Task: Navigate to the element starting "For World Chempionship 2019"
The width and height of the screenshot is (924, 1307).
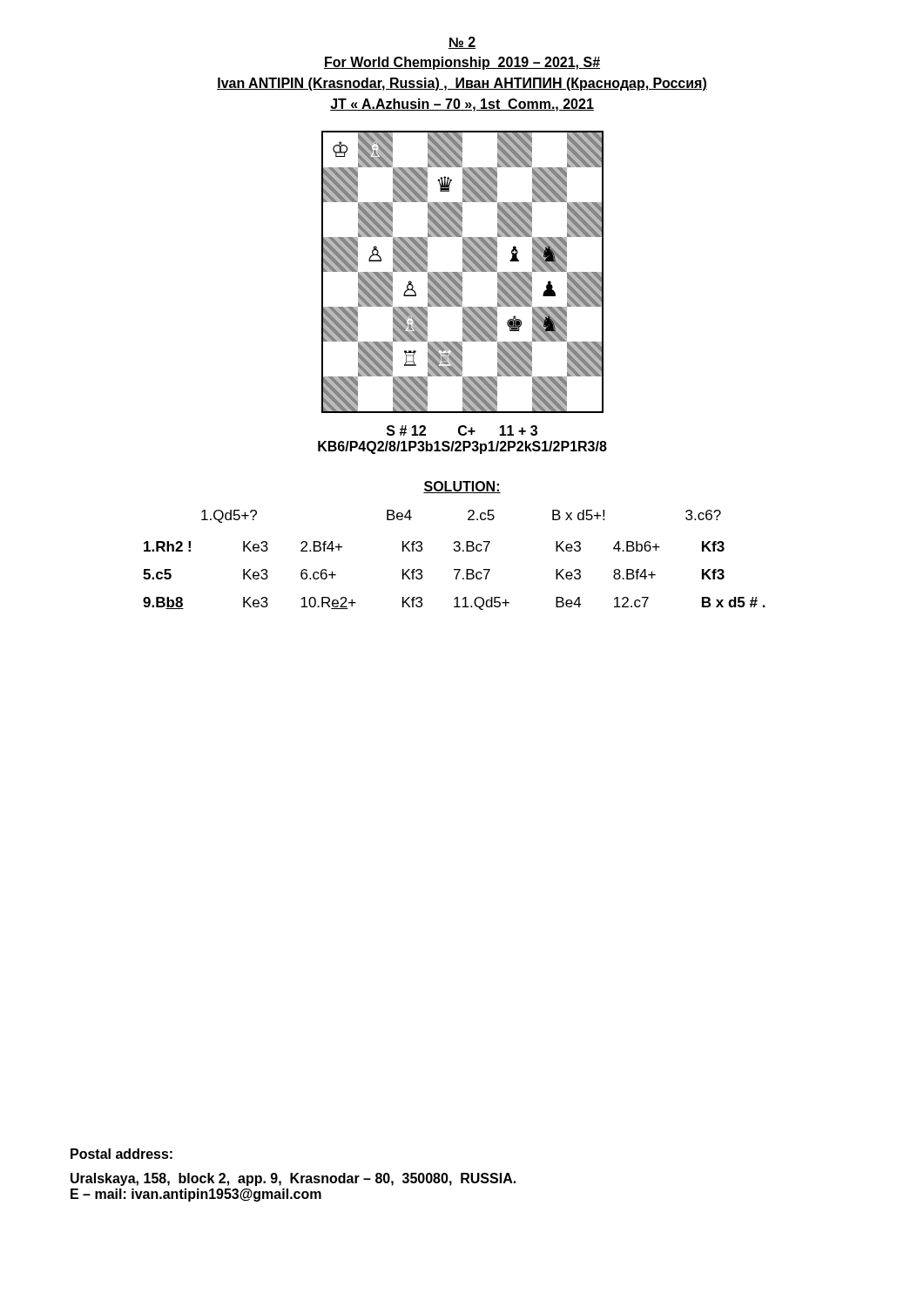Action: click(462, 83)
